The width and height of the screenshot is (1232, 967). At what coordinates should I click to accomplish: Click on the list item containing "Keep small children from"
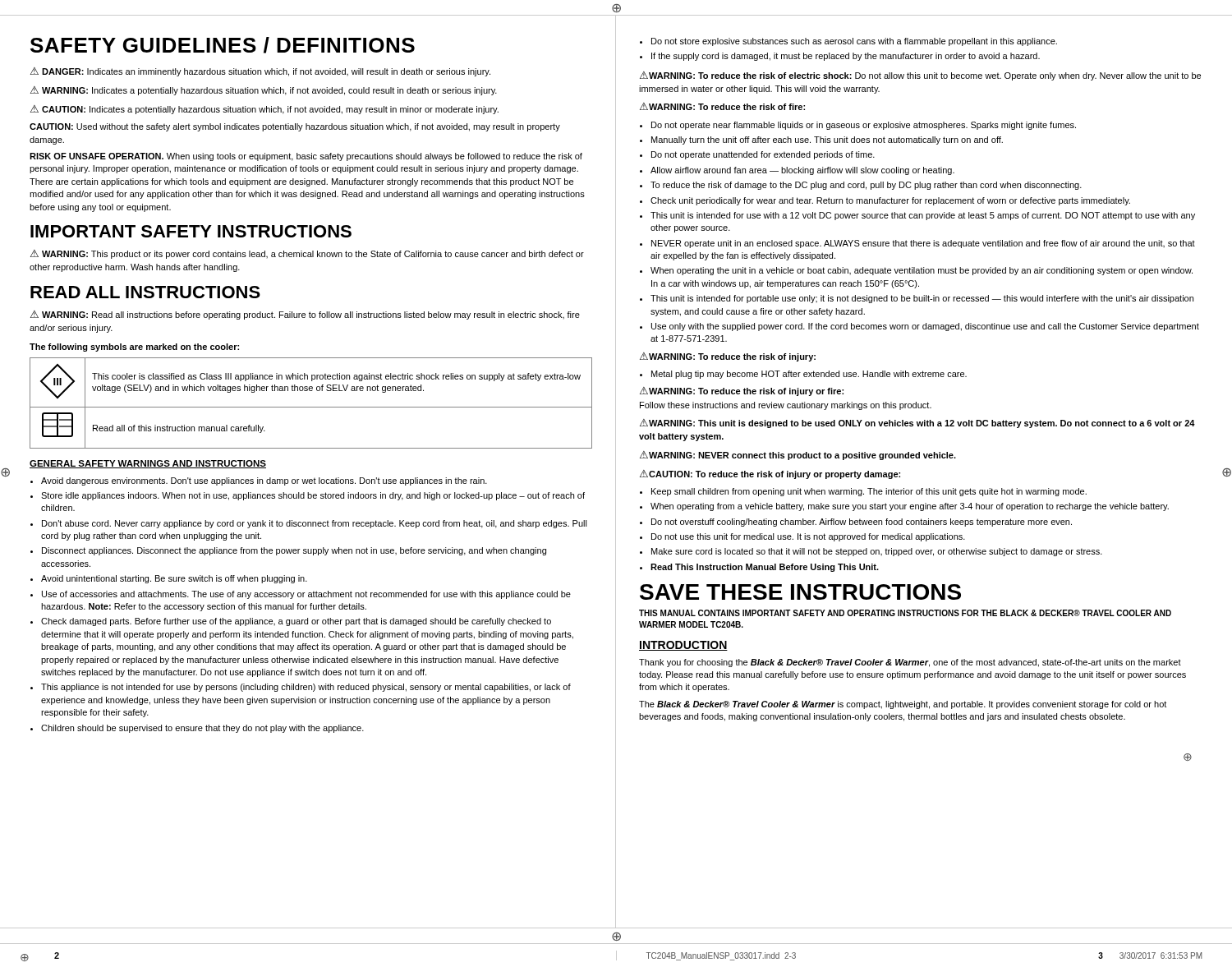point(921,530)
